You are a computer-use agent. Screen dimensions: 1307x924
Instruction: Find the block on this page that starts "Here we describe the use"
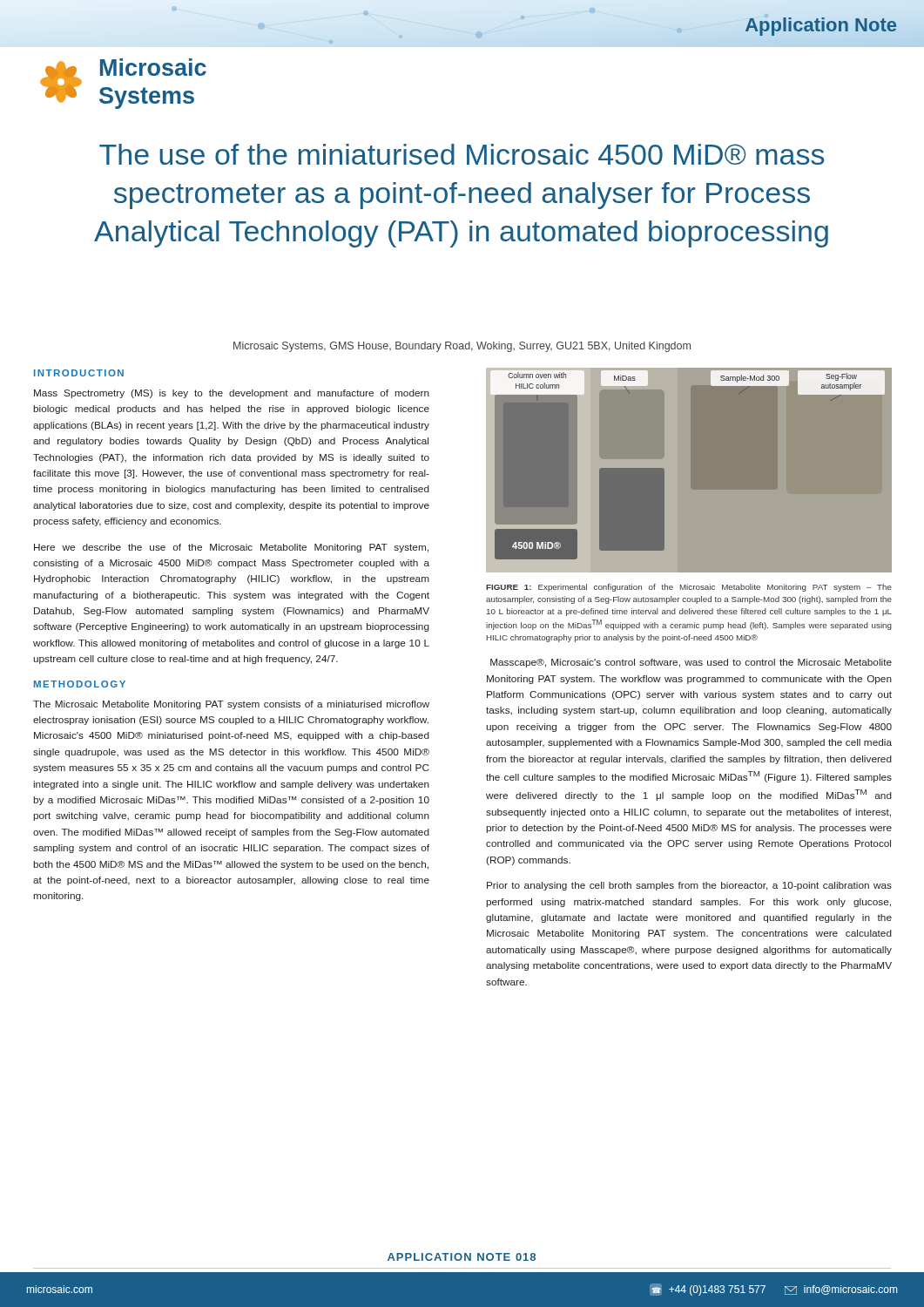pos(231,603)
